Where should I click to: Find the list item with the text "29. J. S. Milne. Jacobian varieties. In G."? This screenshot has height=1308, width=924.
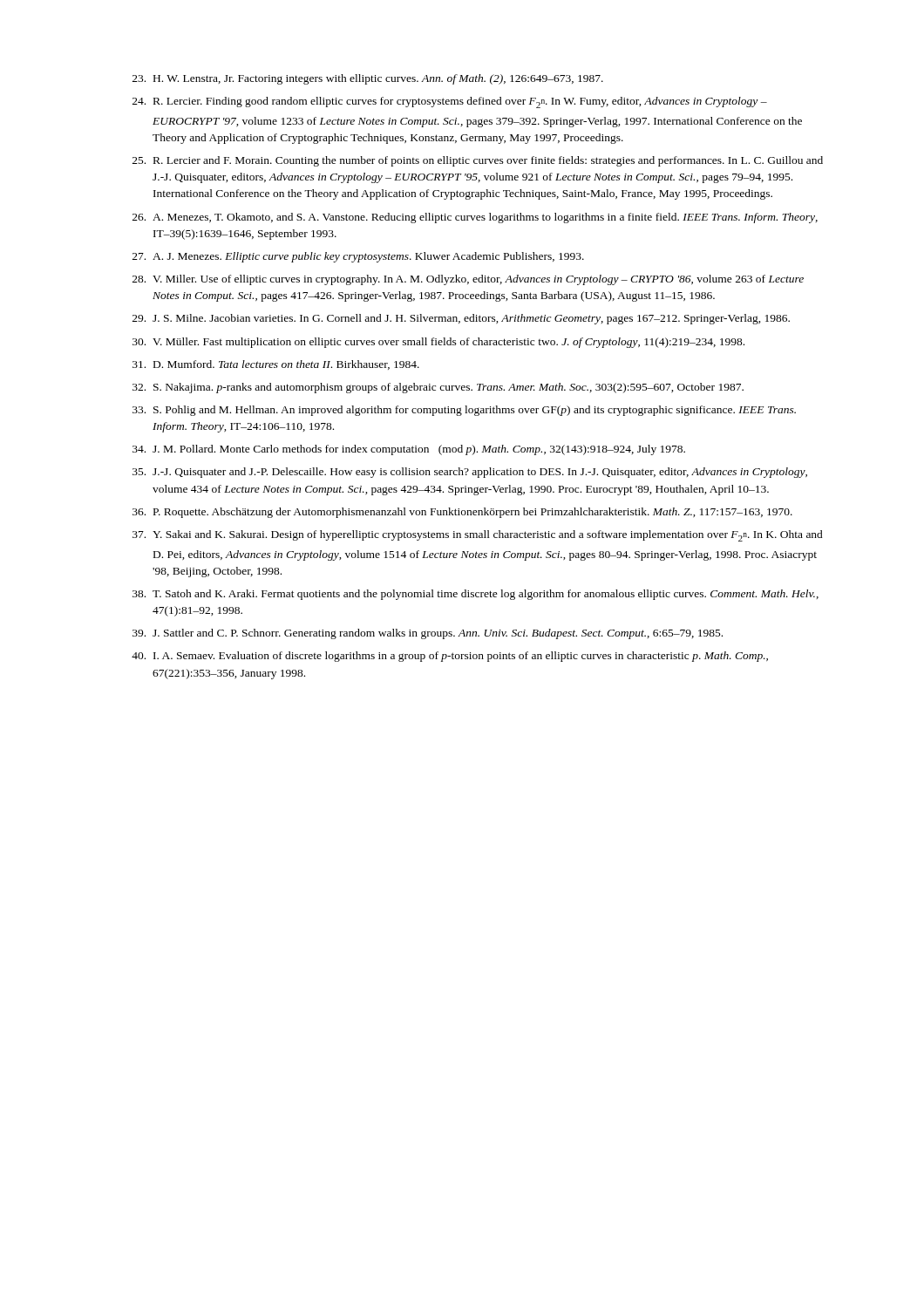click(473, 318)
